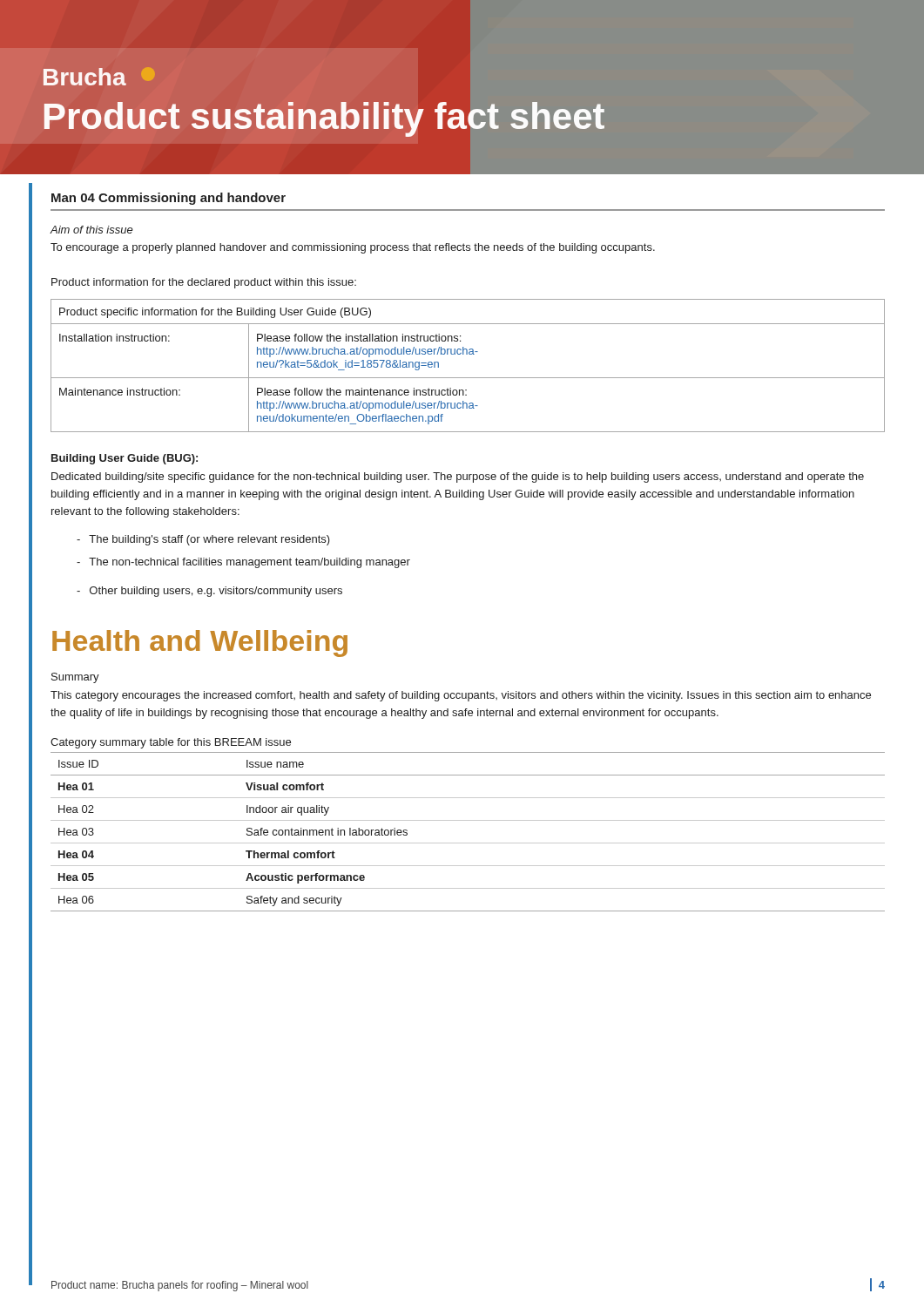This screenshot has height=1307, width=924.
Task: Select the photo
Action: (462, 87)
